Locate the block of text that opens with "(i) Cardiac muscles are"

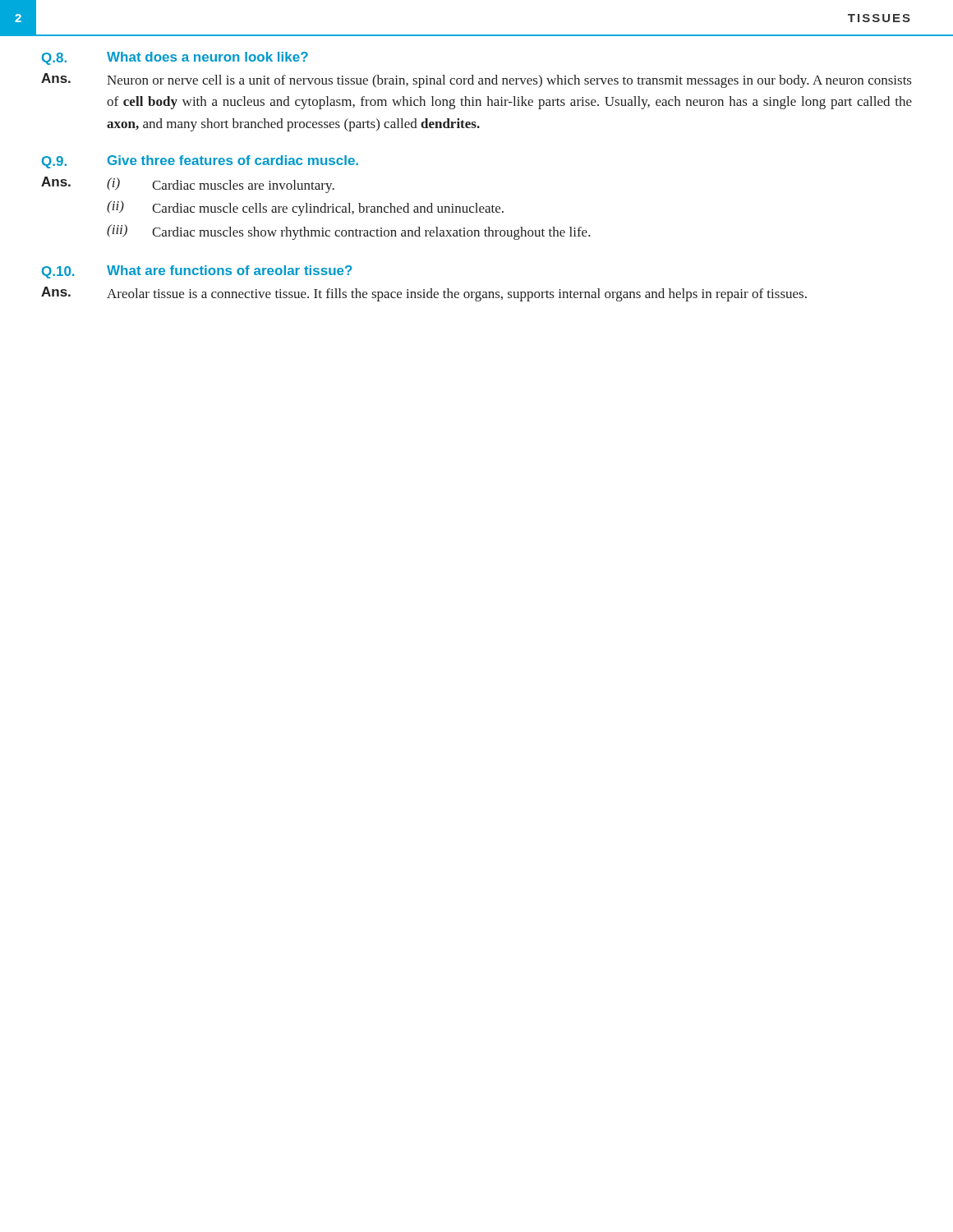tap(221, 185)
